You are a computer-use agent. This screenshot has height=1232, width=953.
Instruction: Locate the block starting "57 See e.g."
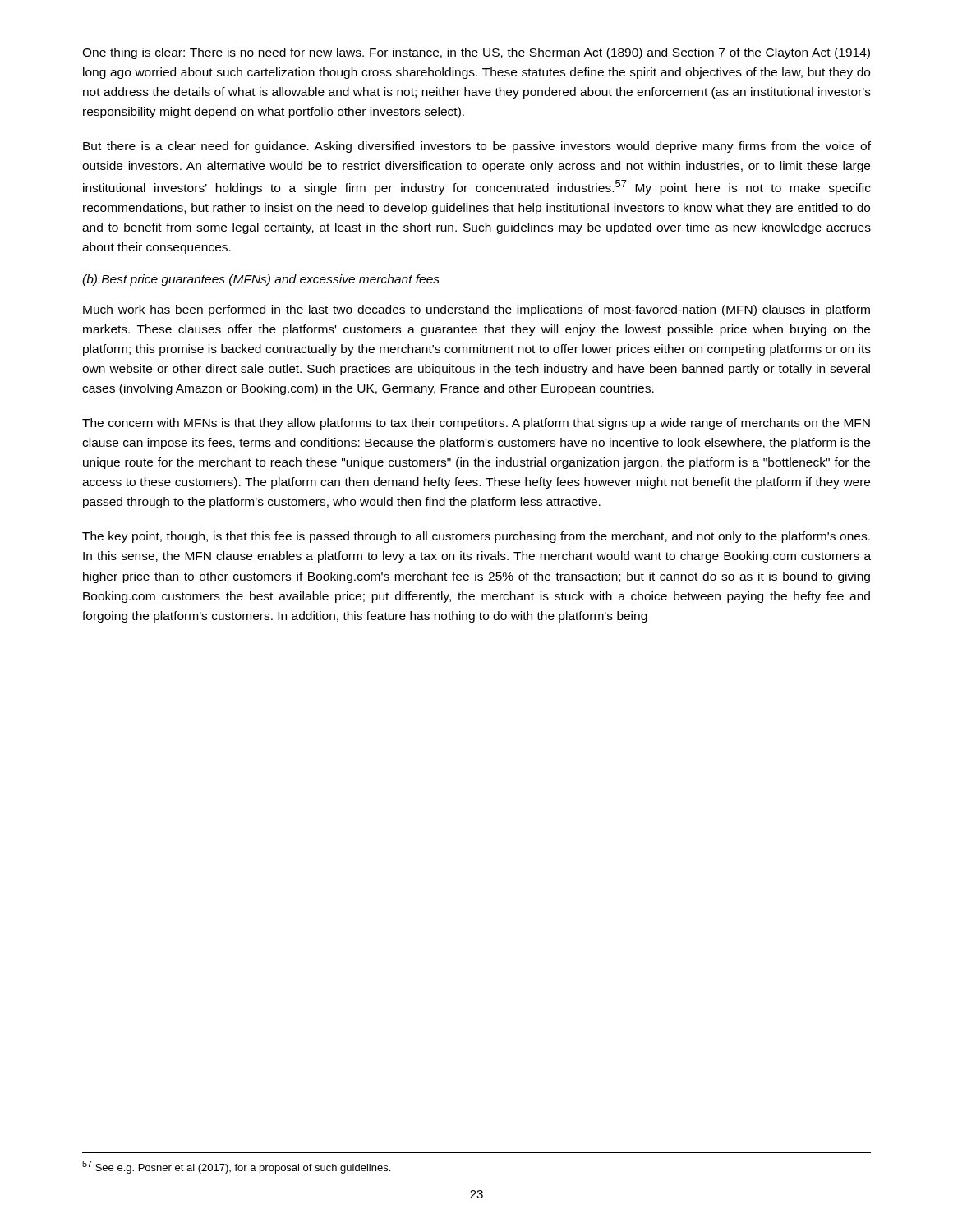[x=237, y=1167]
